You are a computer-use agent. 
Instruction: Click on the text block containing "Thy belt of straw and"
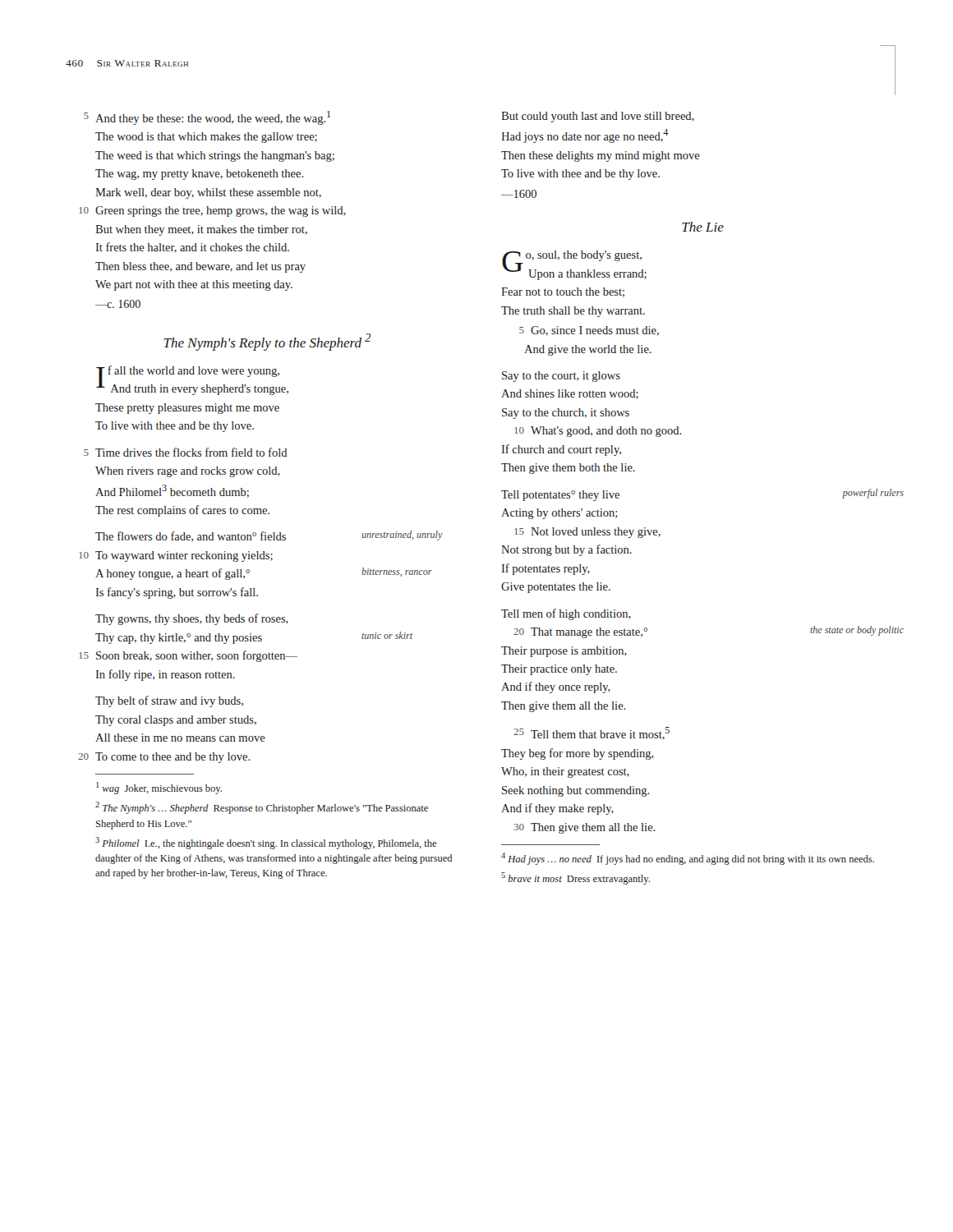267,729
